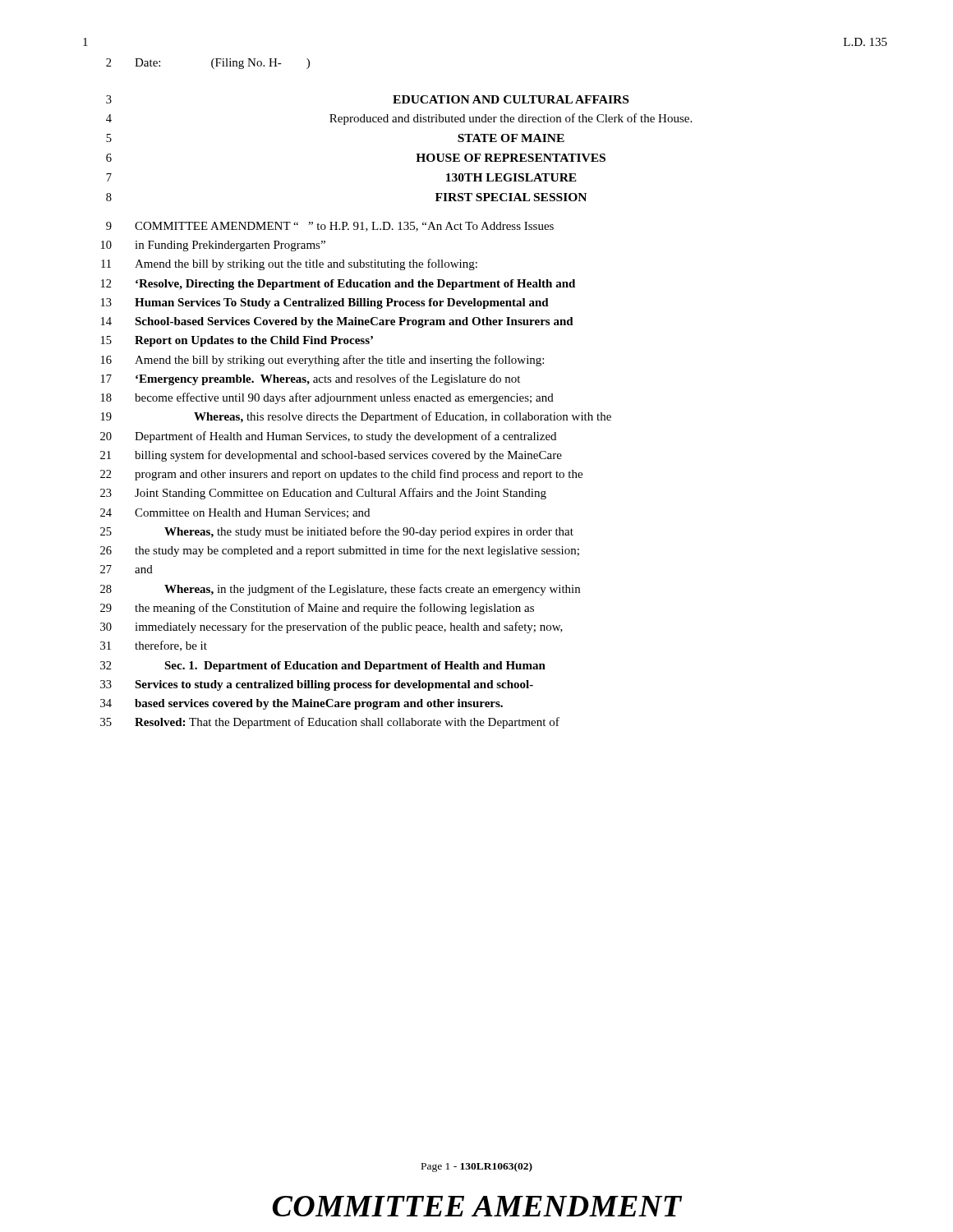Click on the region starting "2 Date:(Filing No. H-)"
Image resolution: width=953 pixels, height=1232 pixels.
pyautogui.click(x=208, y=64)
